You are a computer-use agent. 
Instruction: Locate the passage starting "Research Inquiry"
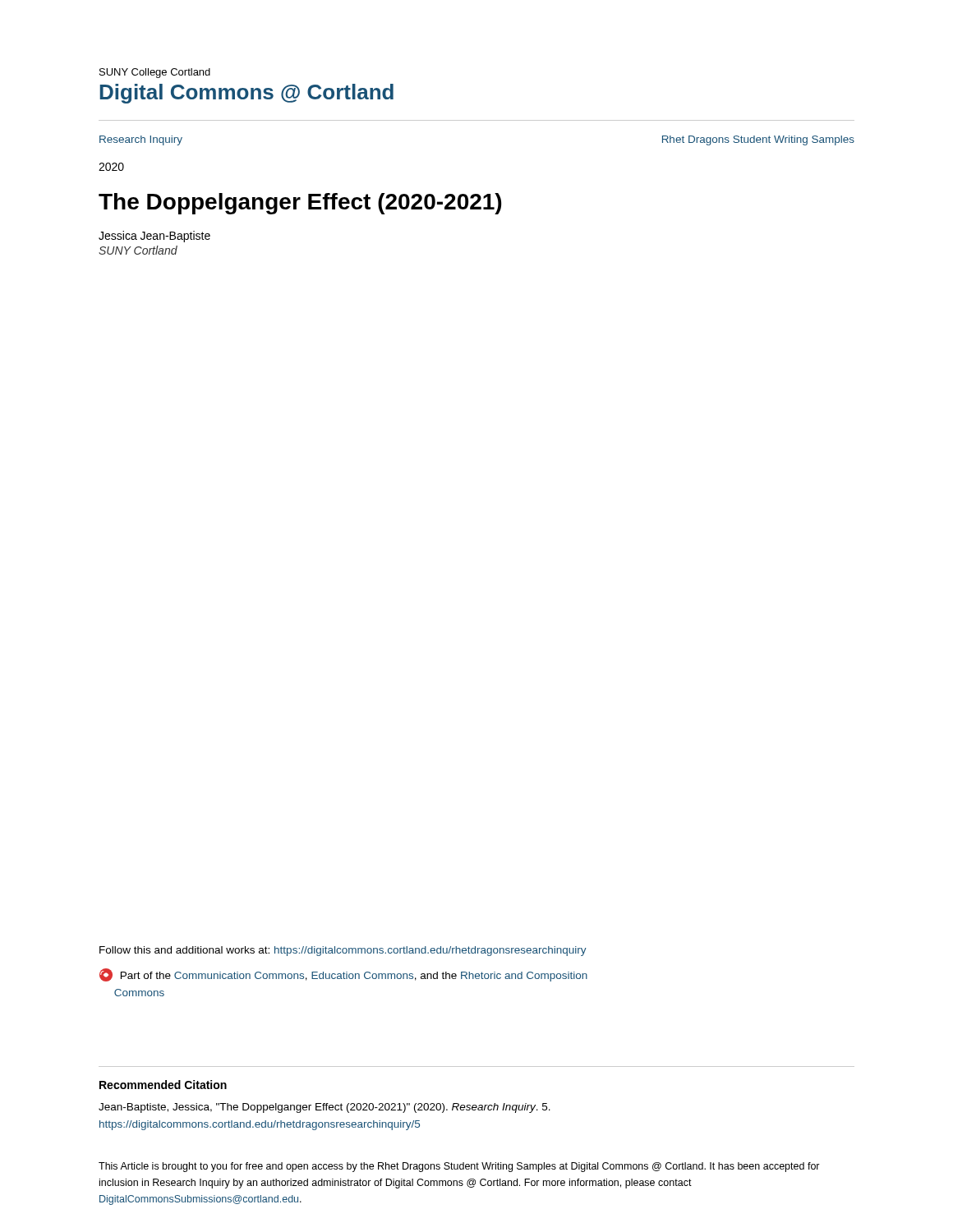(x=140, y=139)
